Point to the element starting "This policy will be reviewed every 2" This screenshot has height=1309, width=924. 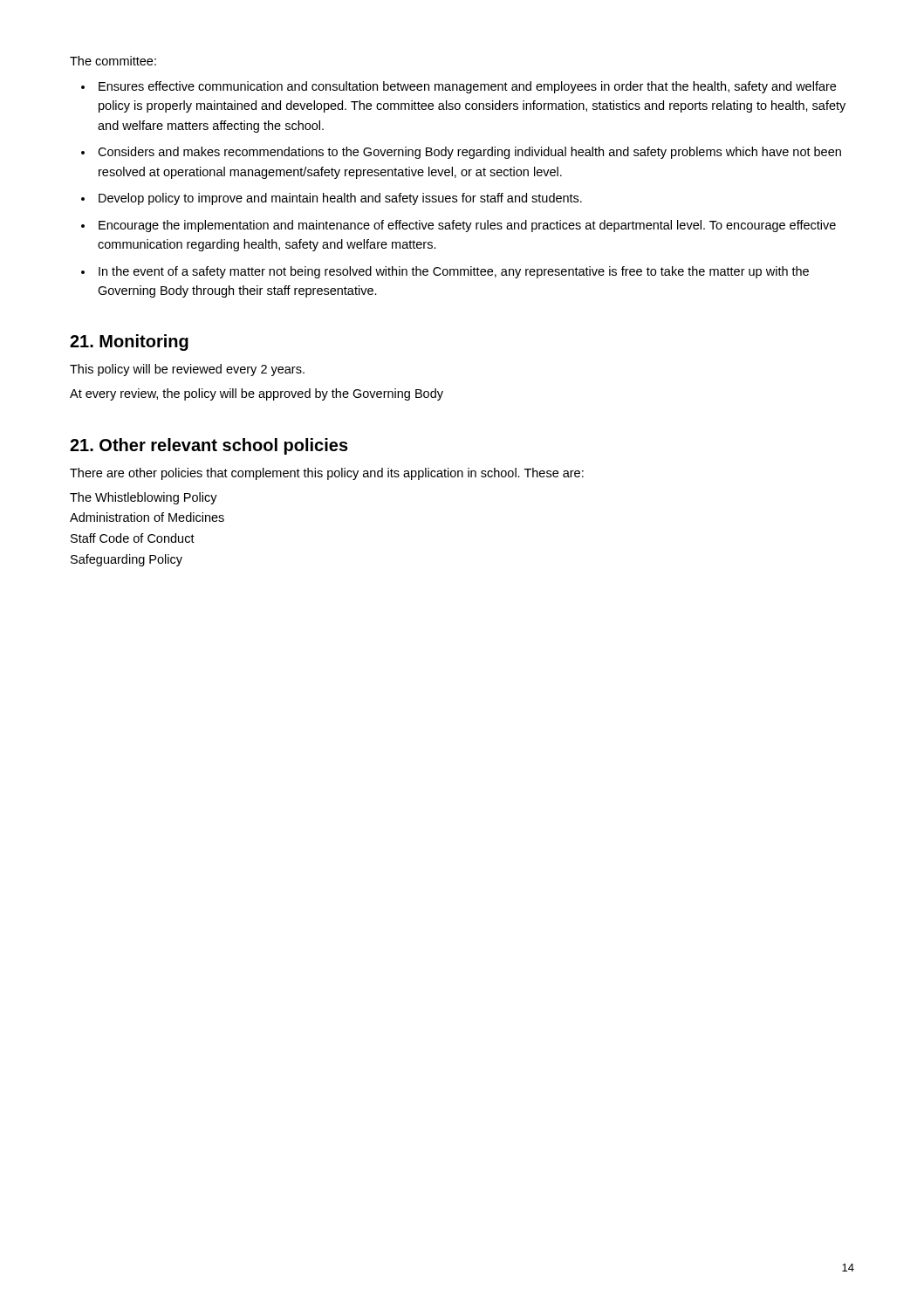coord(188,370)
